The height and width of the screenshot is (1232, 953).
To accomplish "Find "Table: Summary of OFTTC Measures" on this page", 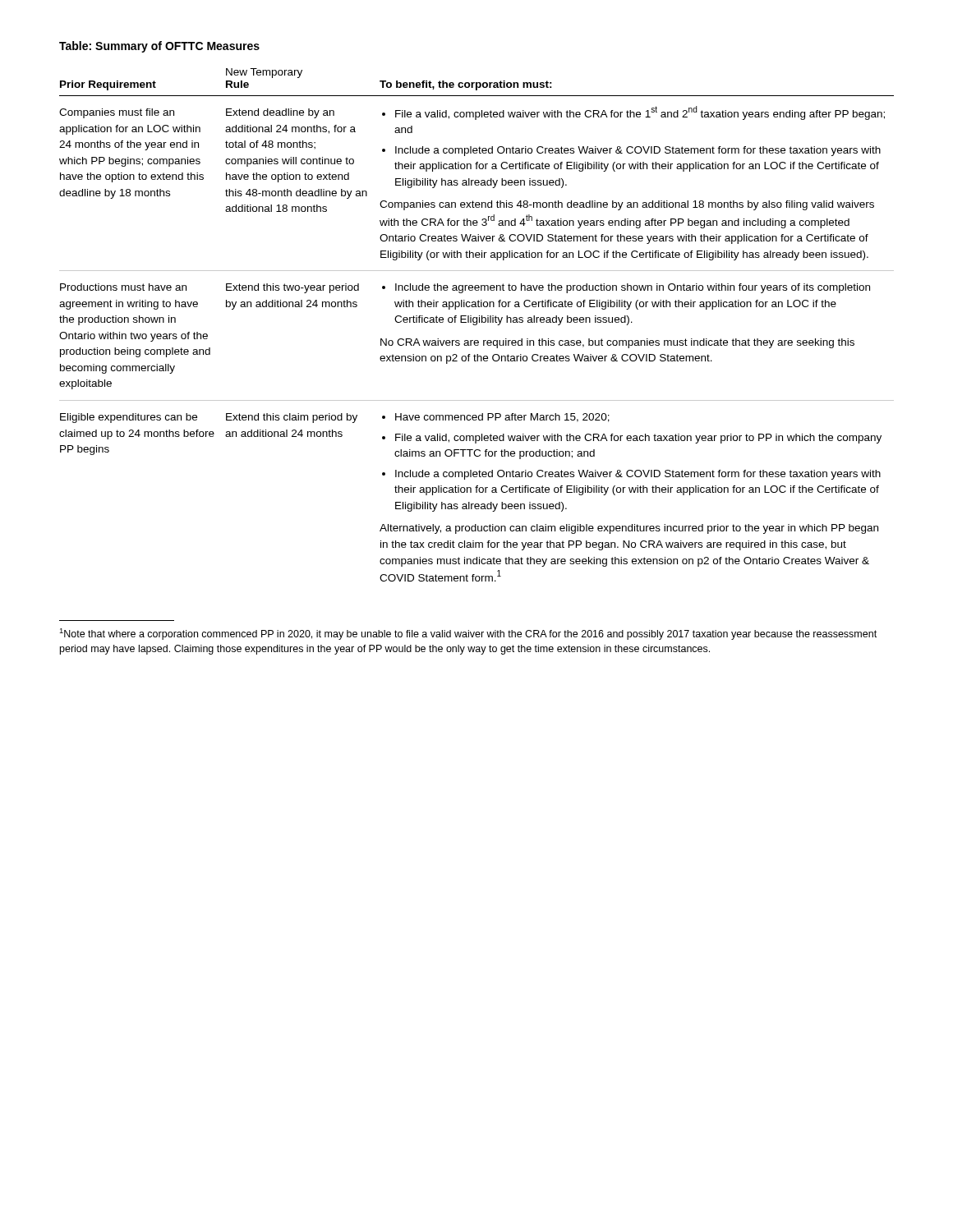I will click(159, 46).
